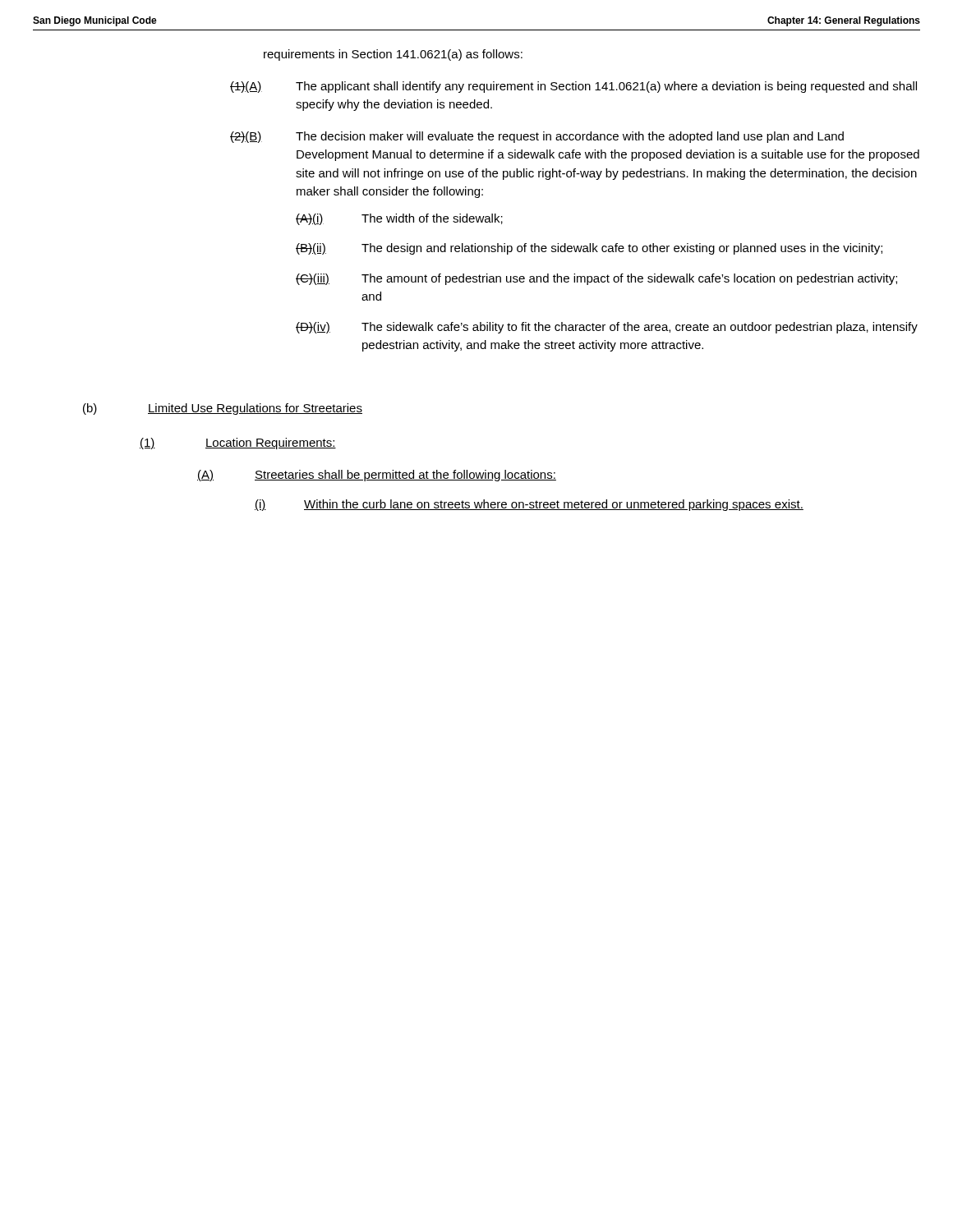Where is the passage that starts "requirements in Section 141.0621(a) as"?
The width and height of the screenshot is (953, 1232).
[x=393, y=54]
